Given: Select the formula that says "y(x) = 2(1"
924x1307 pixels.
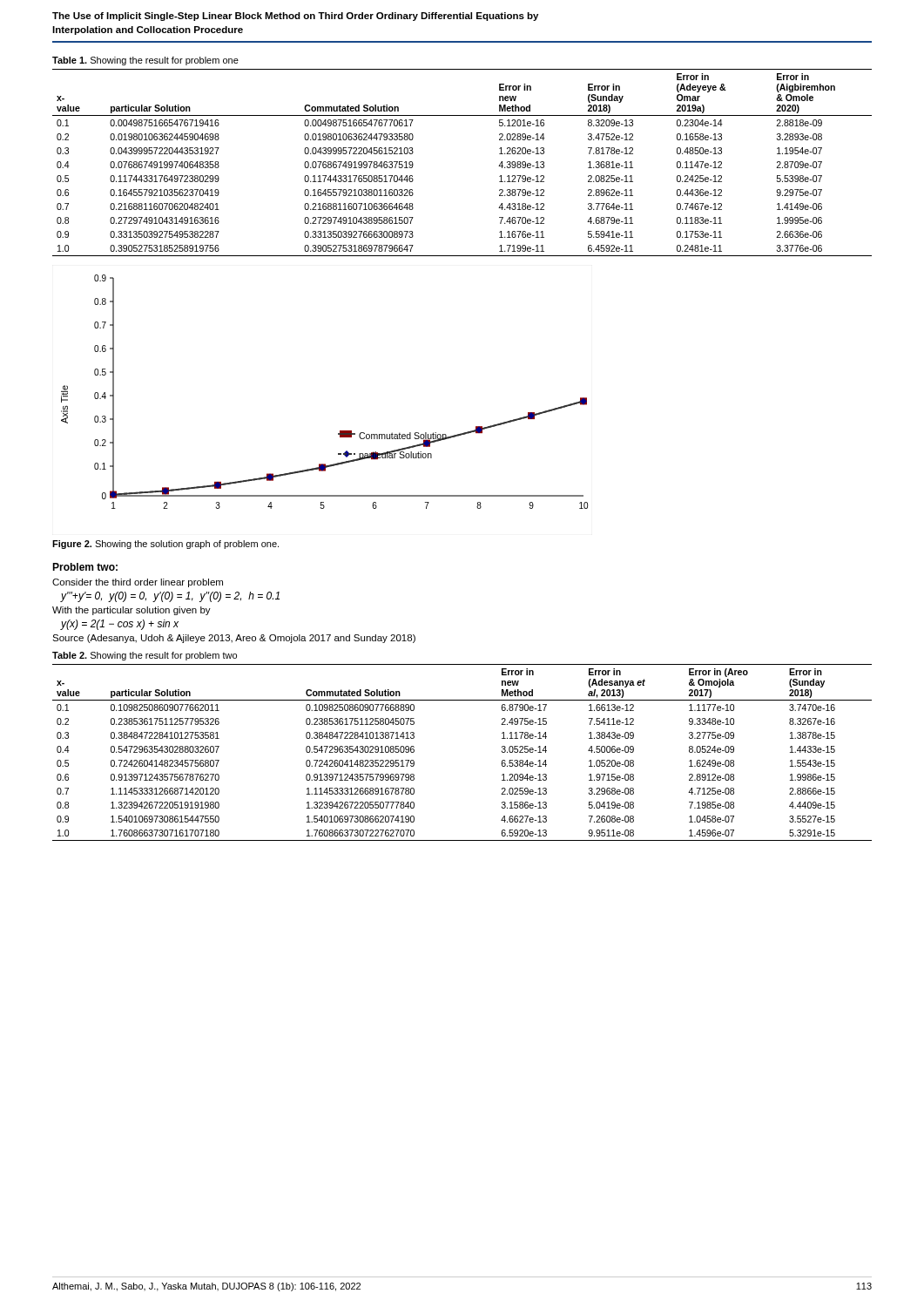Looking at the screenshot, I should [120, 624].
